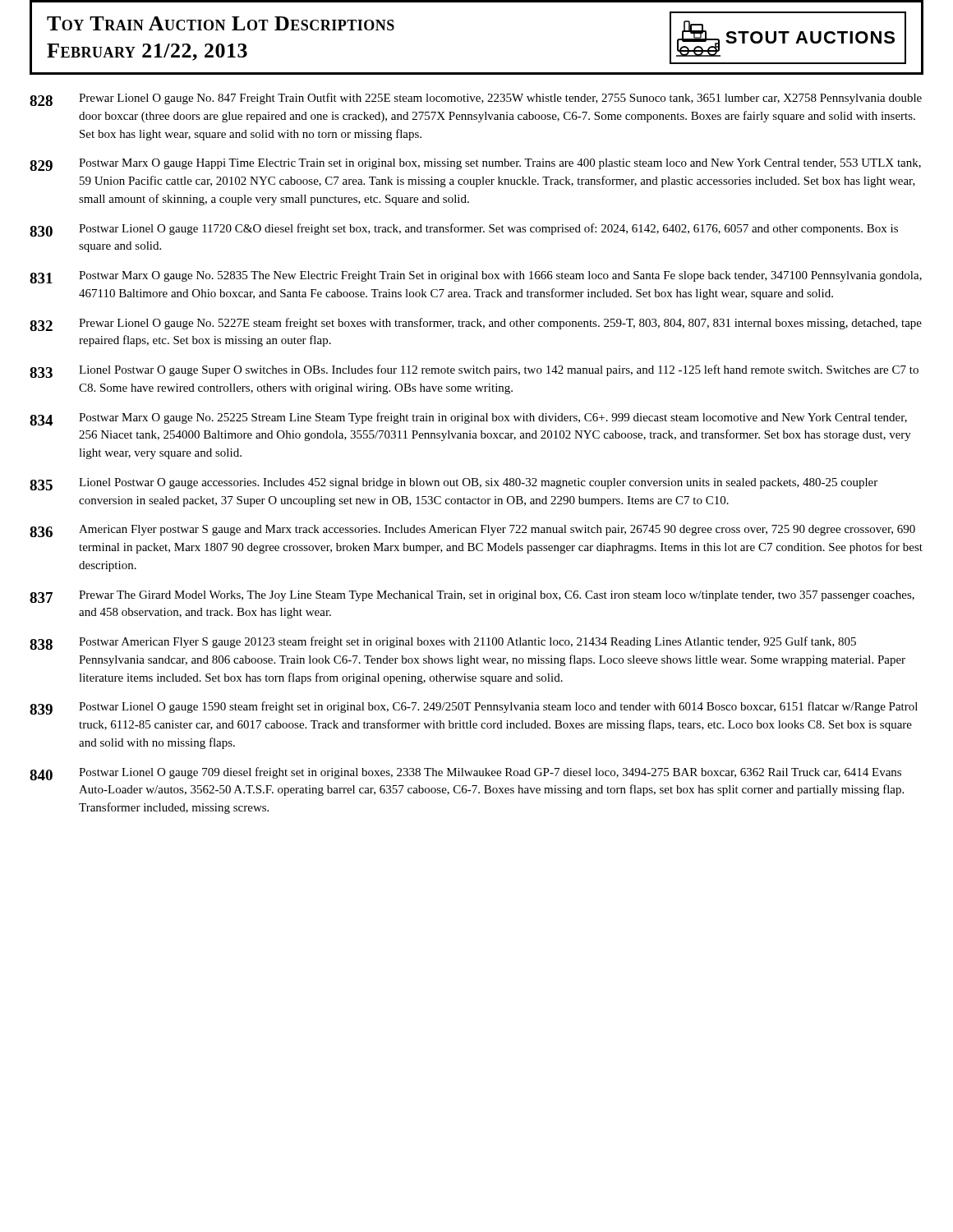The image size is (953, 1232).
Task: Find the block on this page that starts "834 Postwar Marx O gauge No. 25225"
Action: [476, 435]
